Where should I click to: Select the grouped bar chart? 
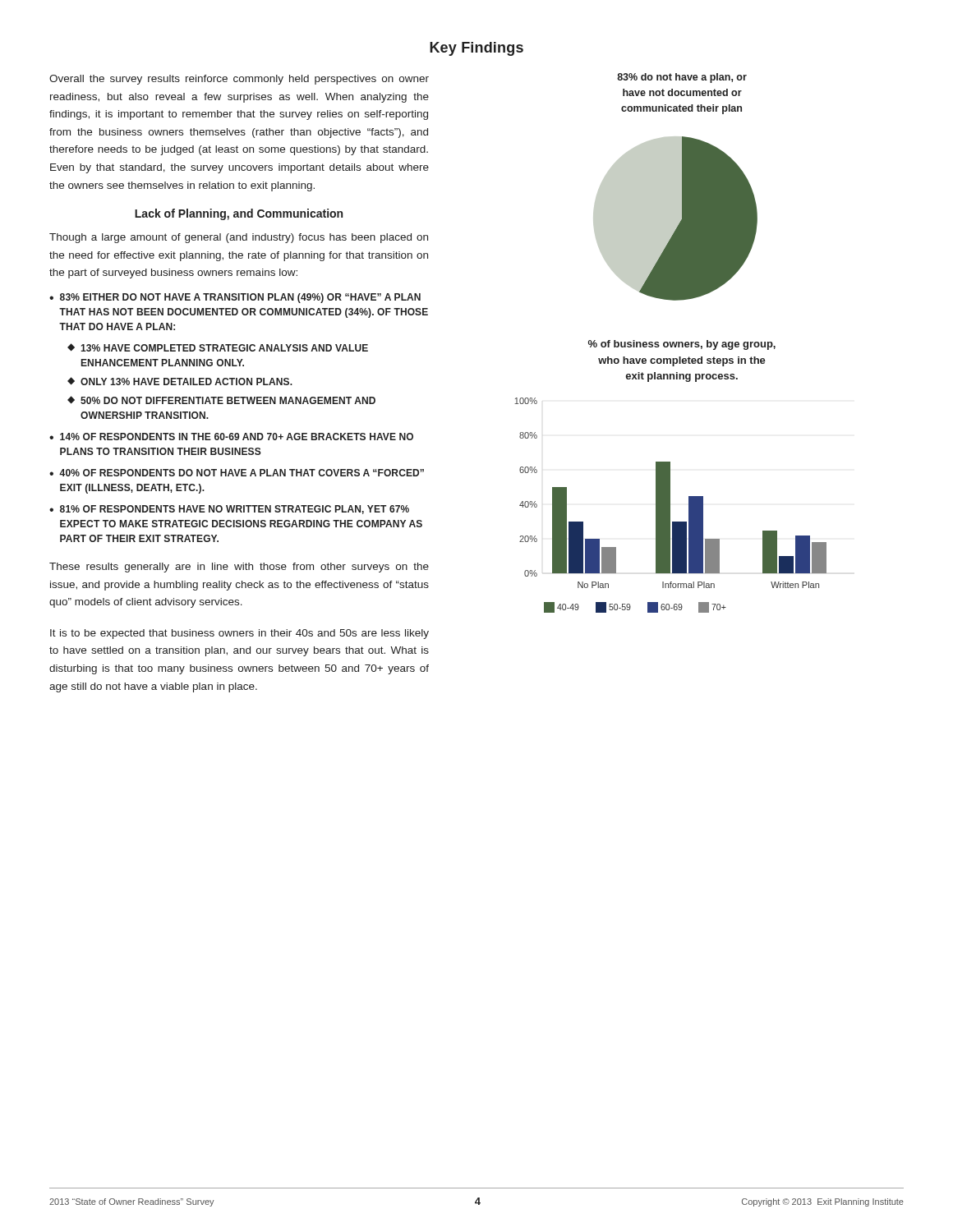pos(682,507)
